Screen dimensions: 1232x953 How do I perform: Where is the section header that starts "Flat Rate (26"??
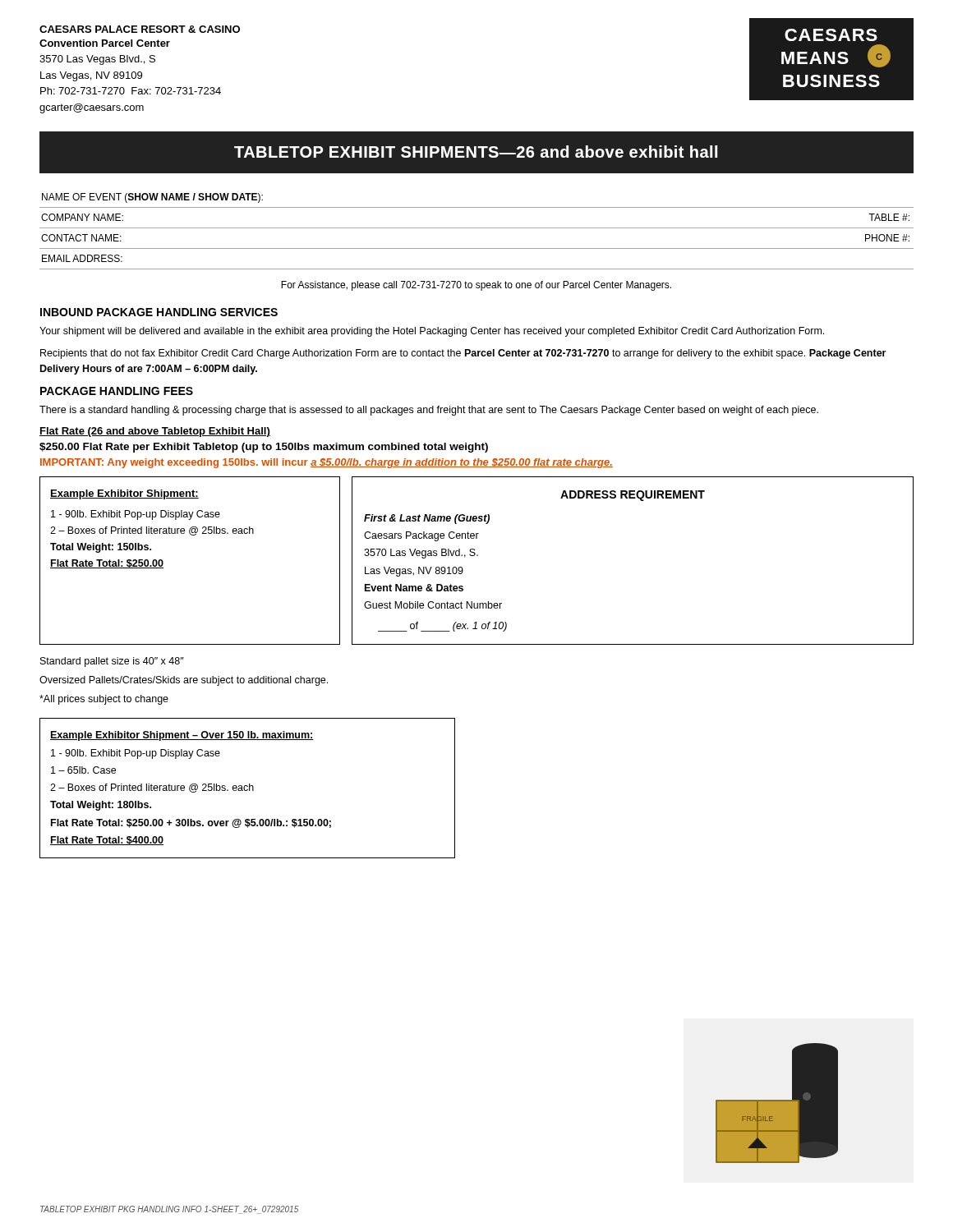[155, 431]
